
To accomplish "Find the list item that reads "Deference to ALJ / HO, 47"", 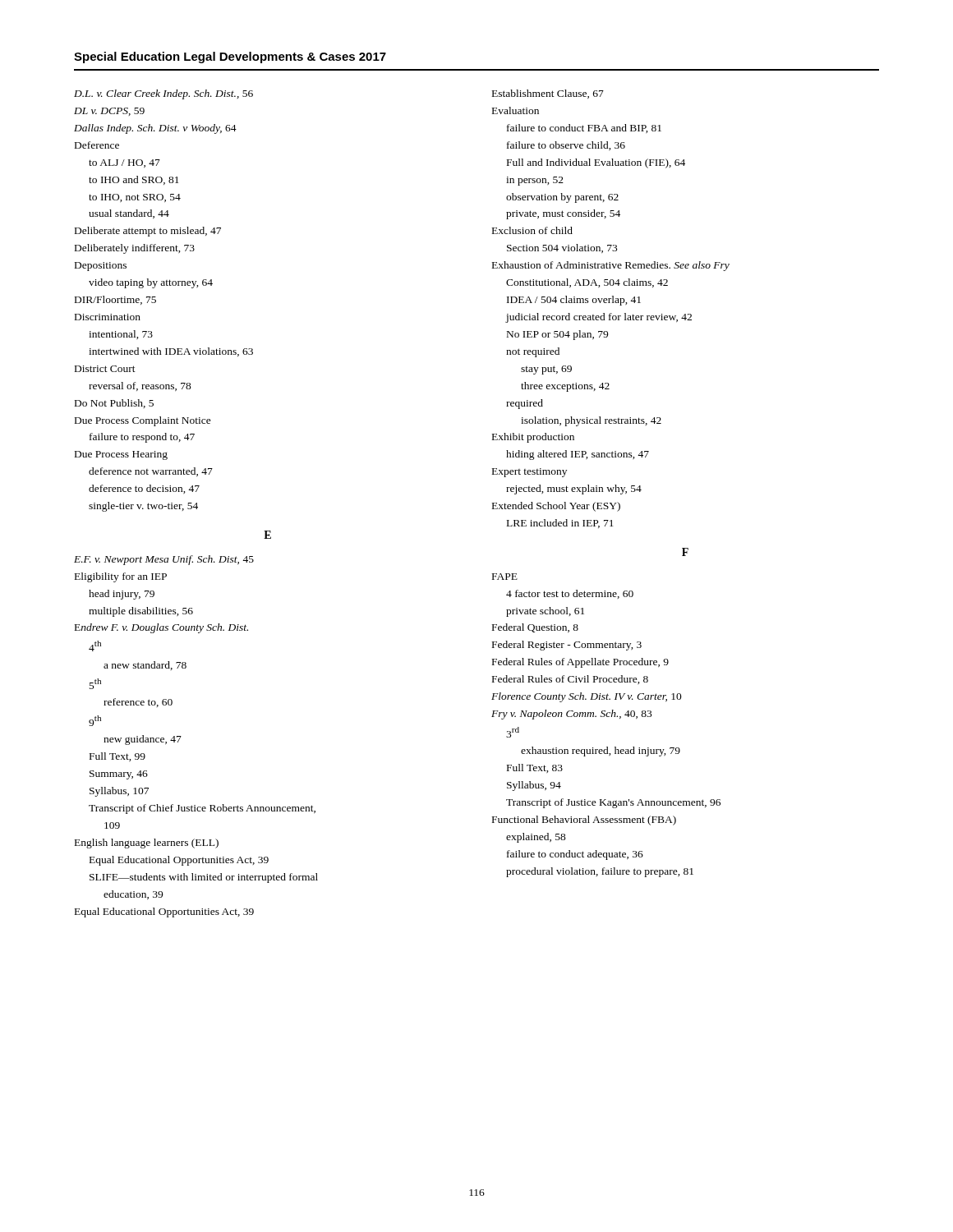I will 97,145.
